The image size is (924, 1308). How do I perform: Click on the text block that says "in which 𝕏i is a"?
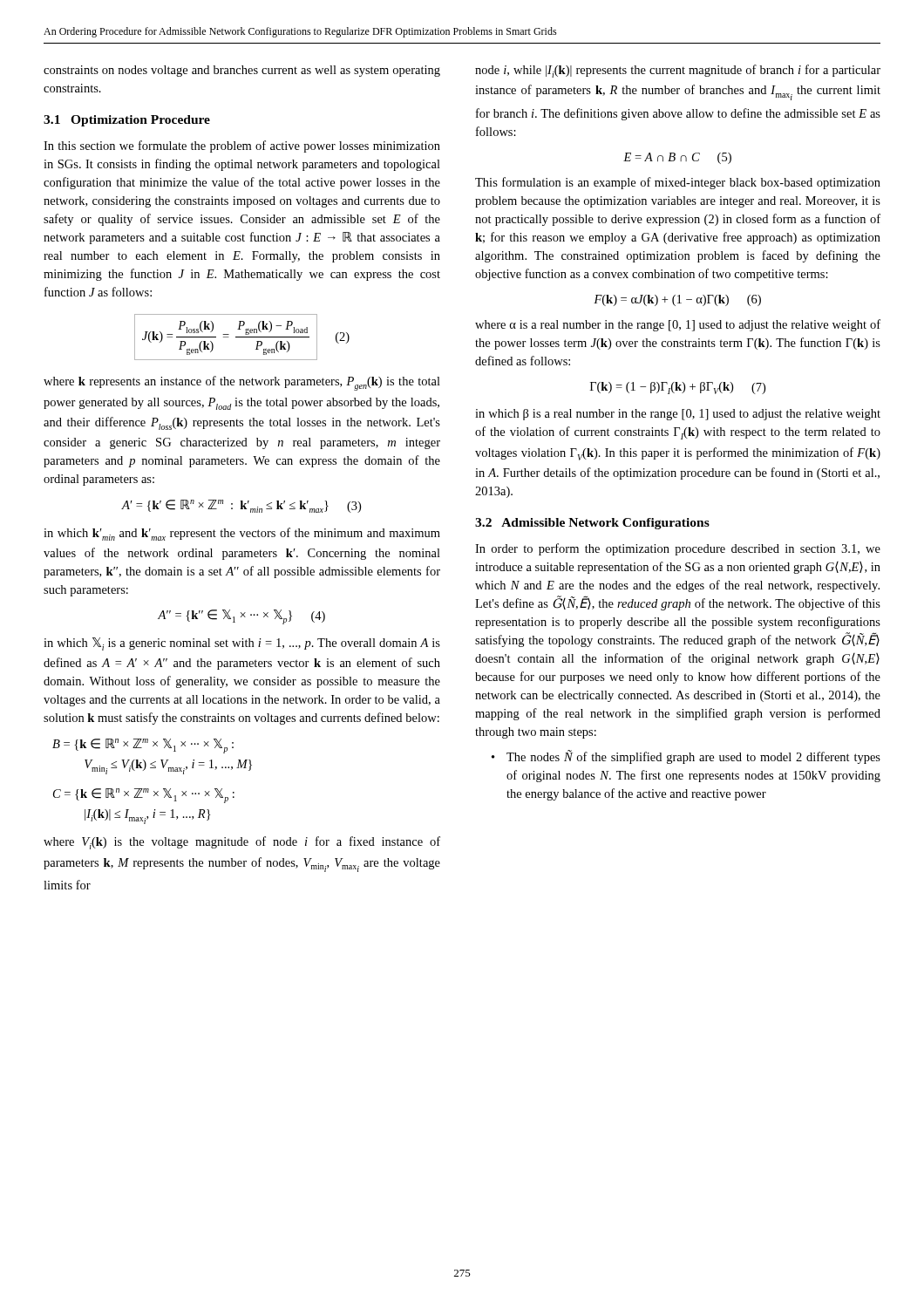coord(242,680)
